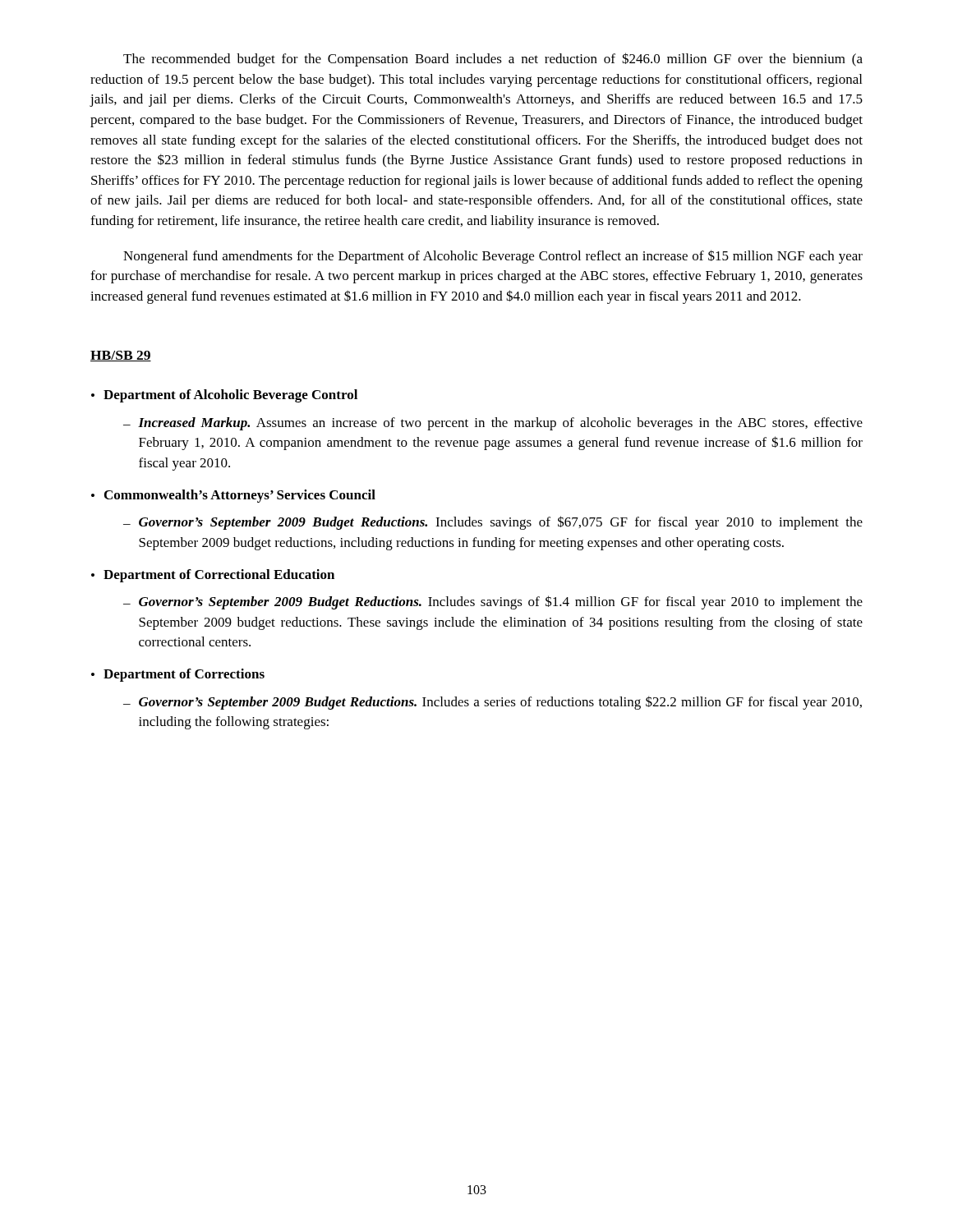The height and width of the screenshot is (1232, 953).
Task: Locate the text "• Department of Corrections"
Action: 177,675
